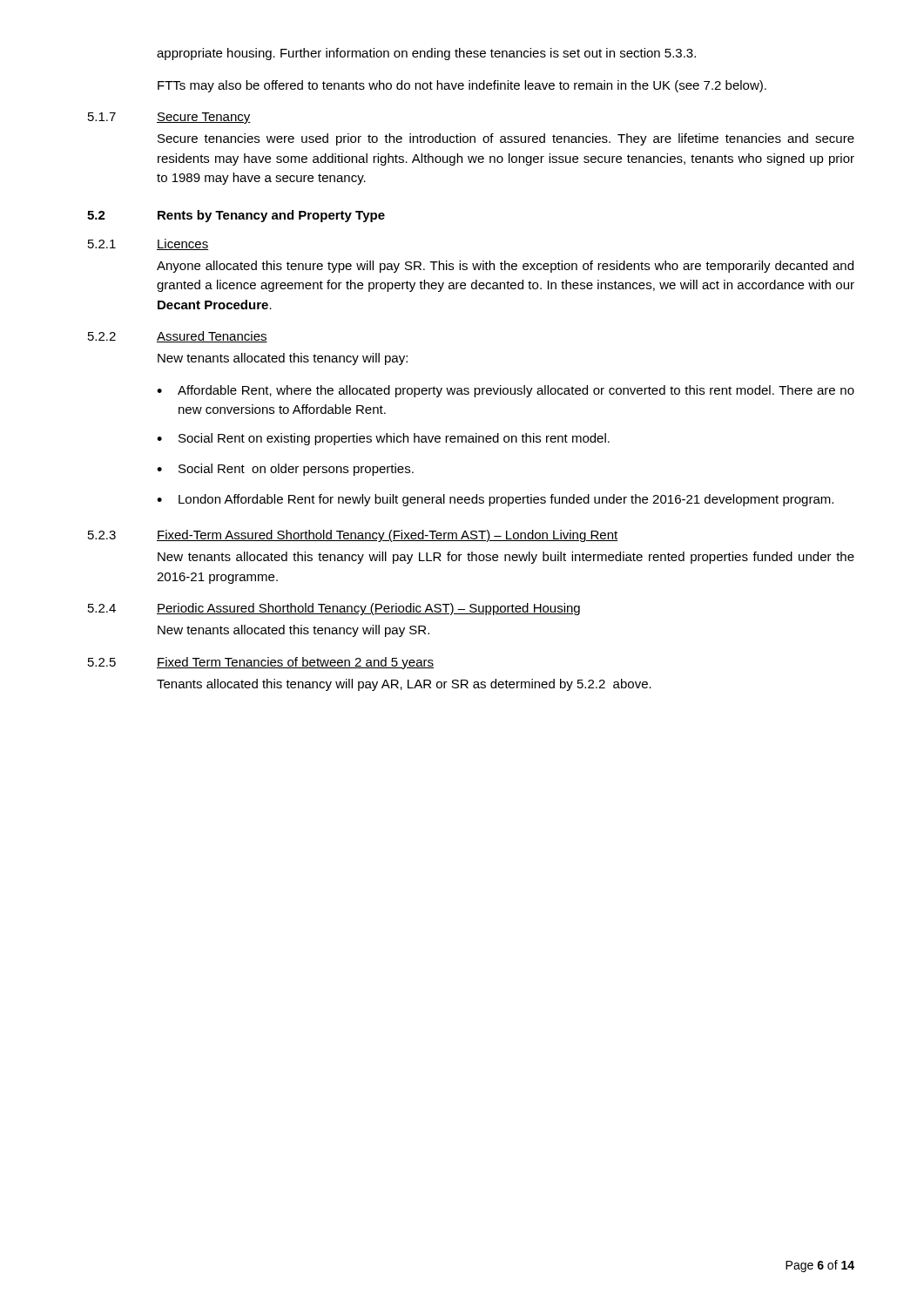Screen dimensions: 1307x924
Task: Where is the section header that starts "5.2.5 Fixed Term Tenancies of between"?
Action: point(260,661)
